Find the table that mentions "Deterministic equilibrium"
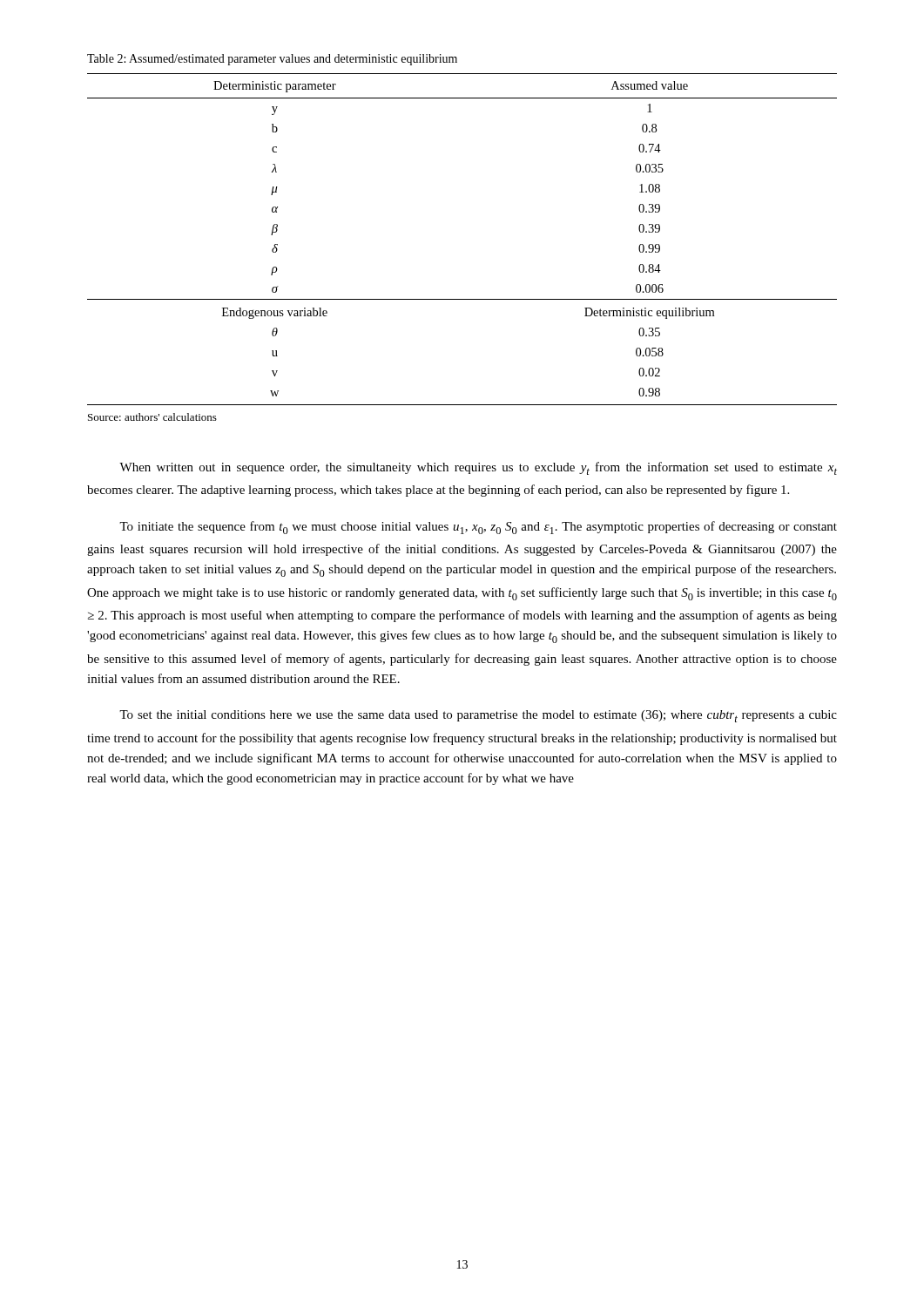The image size is (924, 1307). click(x=462, y=239)
